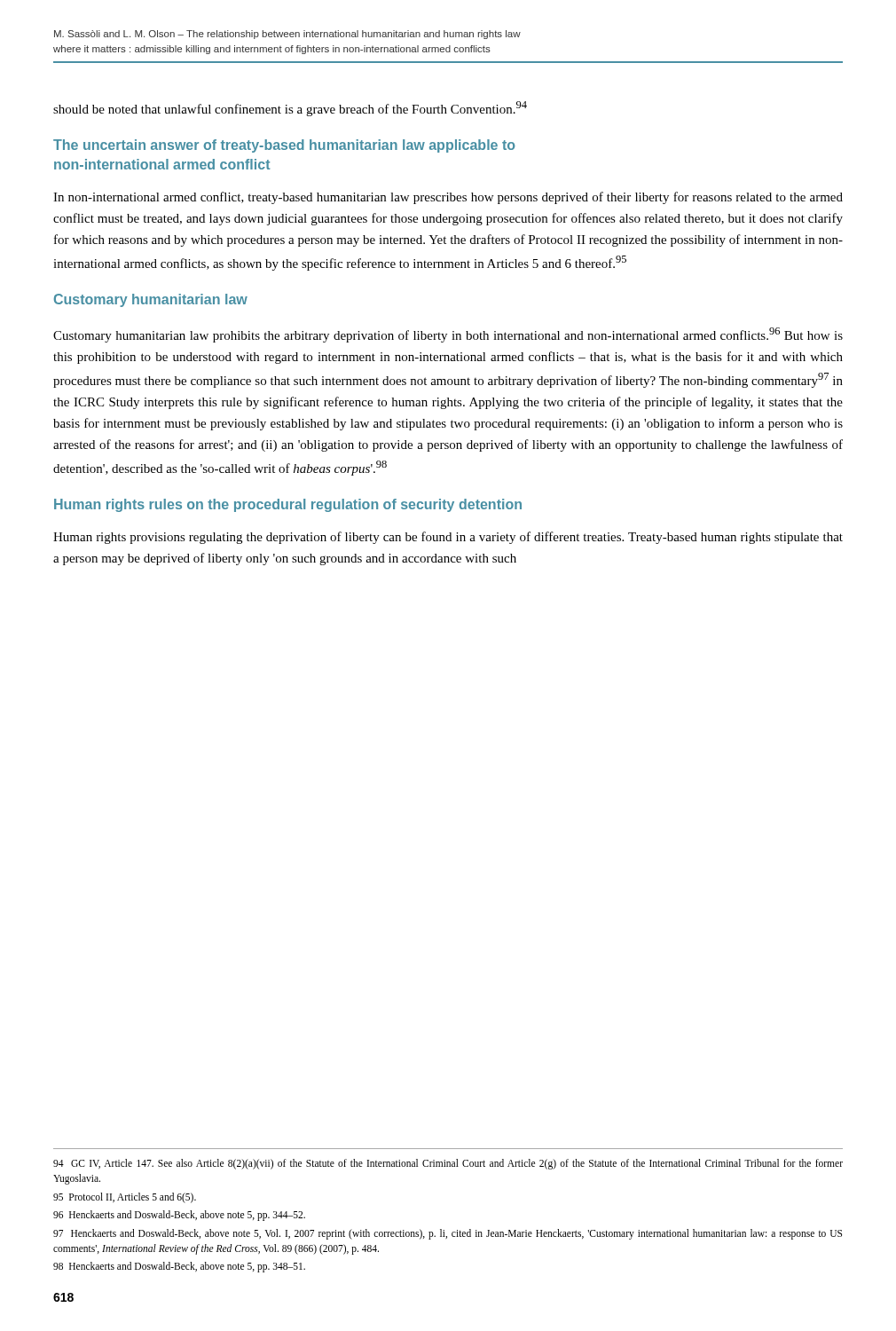The width and height of the screenshot is (896, 1331).
Task: Select the footnote with the text "96 Henckaerts and"
Action: [x=179, y=1215]
